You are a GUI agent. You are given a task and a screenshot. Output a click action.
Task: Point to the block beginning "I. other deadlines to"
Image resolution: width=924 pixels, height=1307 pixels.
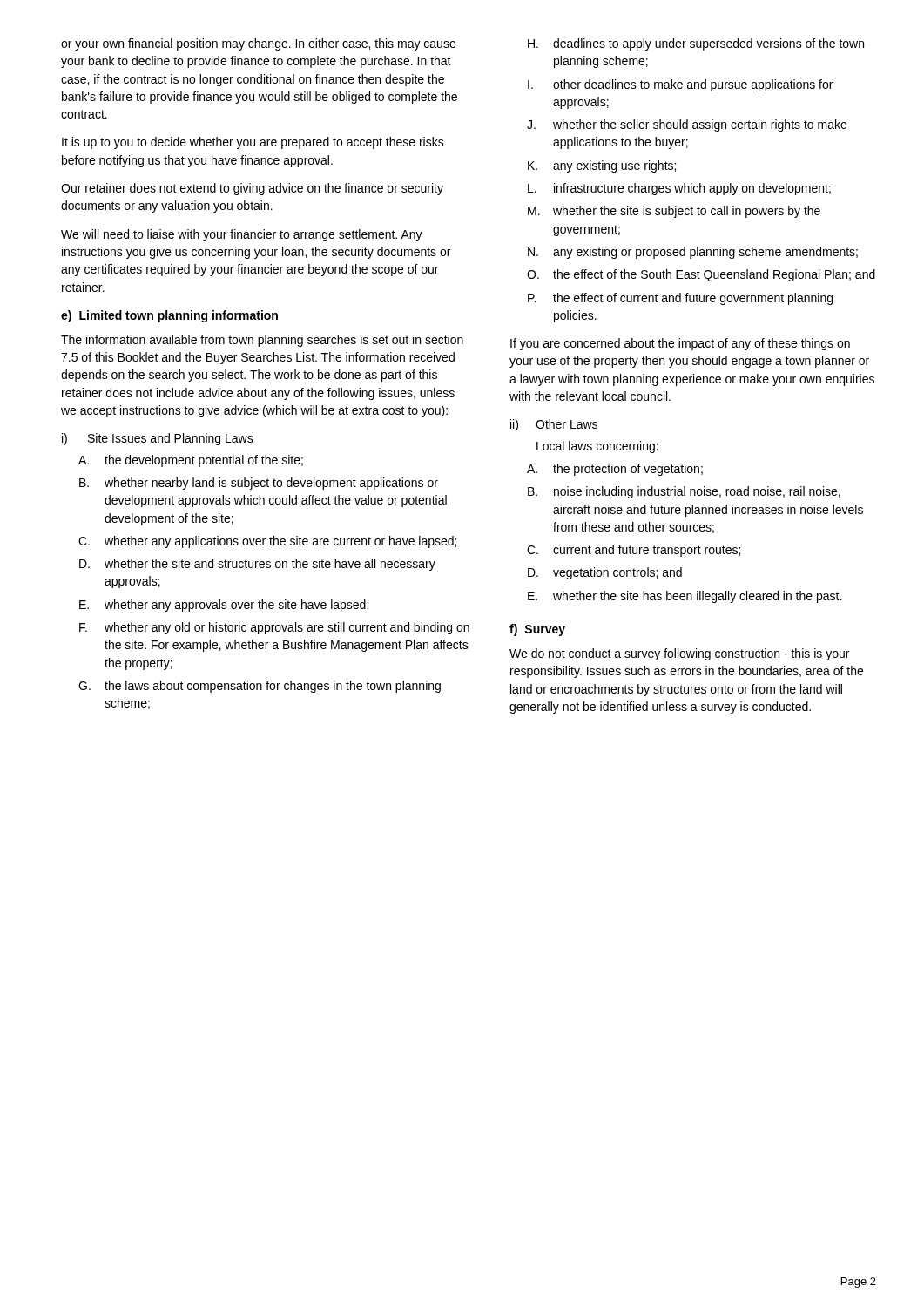pos(702,93)
